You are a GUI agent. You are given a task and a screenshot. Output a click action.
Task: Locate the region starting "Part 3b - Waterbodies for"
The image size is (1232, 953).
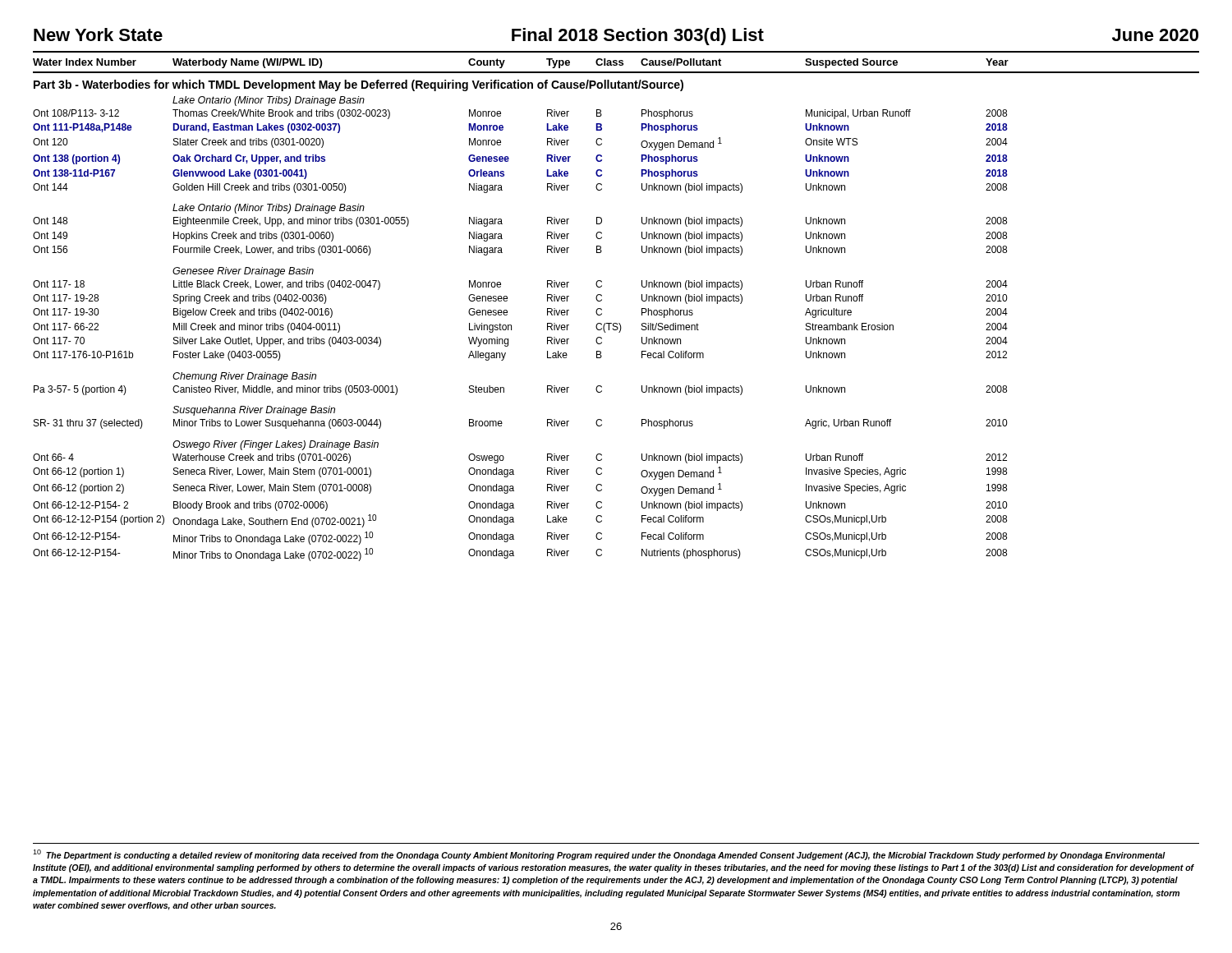click(x=358, y=85)
